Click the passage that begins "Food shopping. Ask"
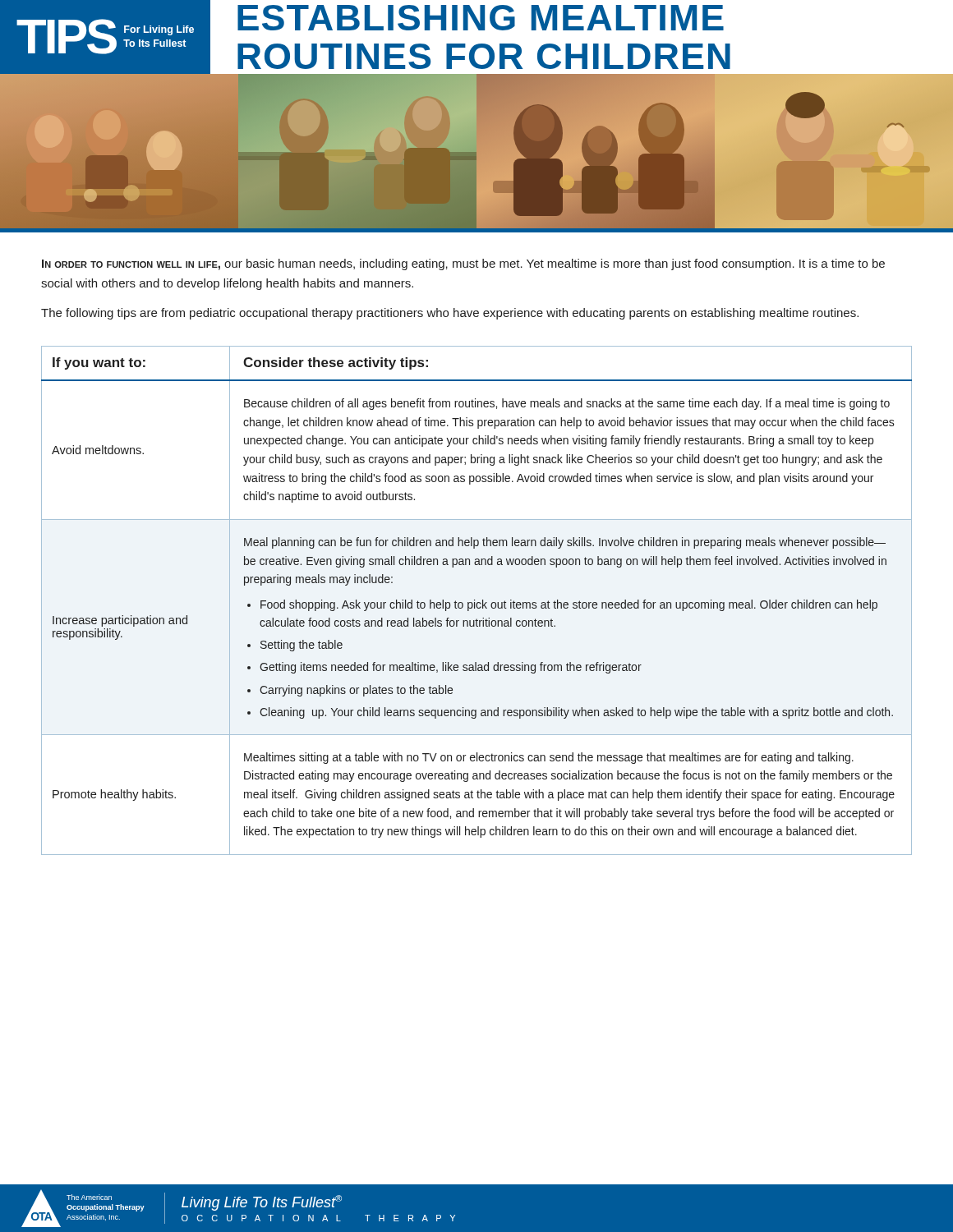The height and width of the screenshot is (1232, 953). click(x=569, y=614)
